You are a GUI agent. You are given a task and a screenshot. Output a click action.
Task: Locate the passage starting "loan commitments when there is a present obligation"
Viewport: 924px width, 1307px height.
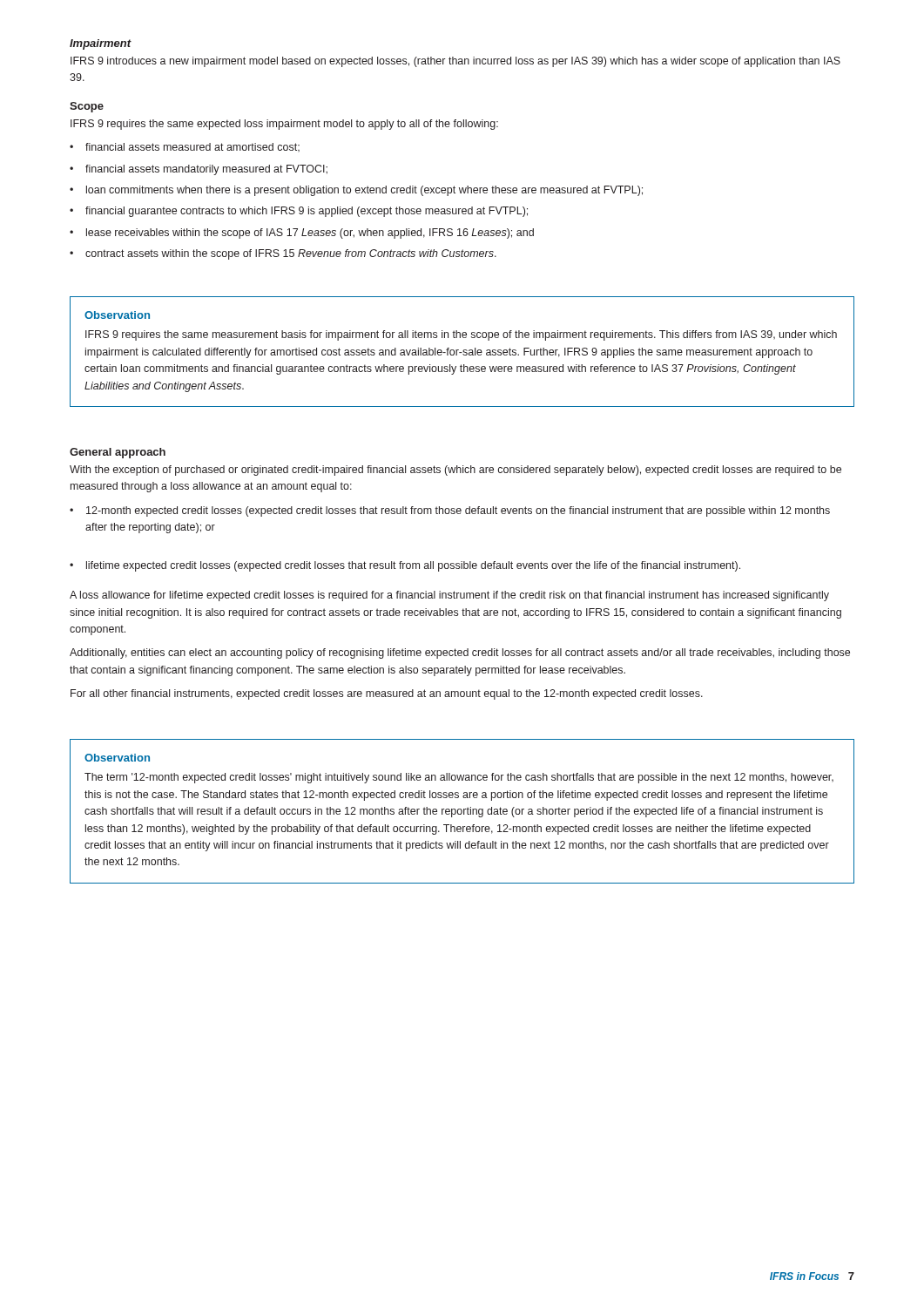tap(365, 190)
